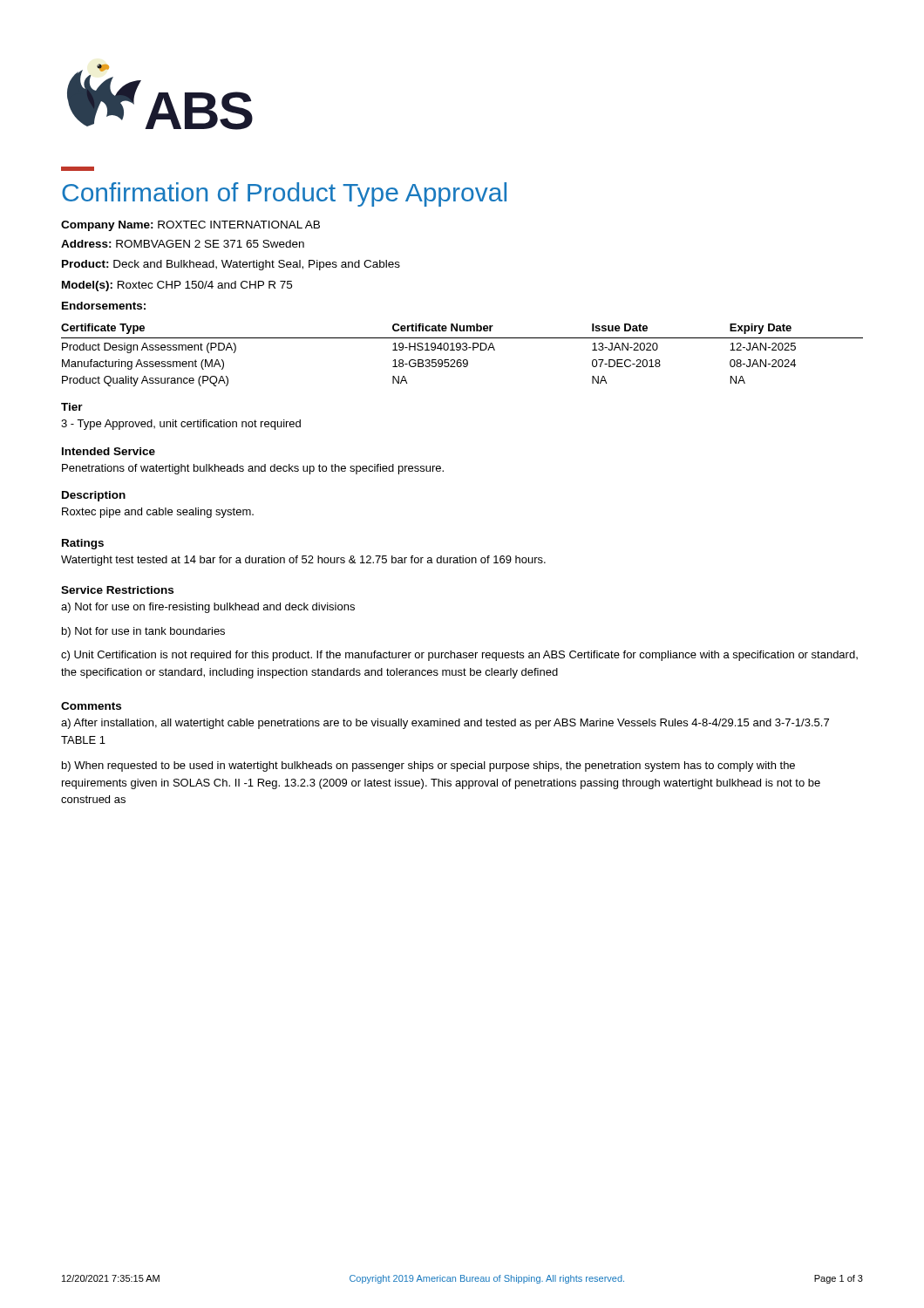The width and height of the screenshot is (924, 1308).
Task: Navigate to the text starting "b) When requested to"
Action: (x=441, y=782)
